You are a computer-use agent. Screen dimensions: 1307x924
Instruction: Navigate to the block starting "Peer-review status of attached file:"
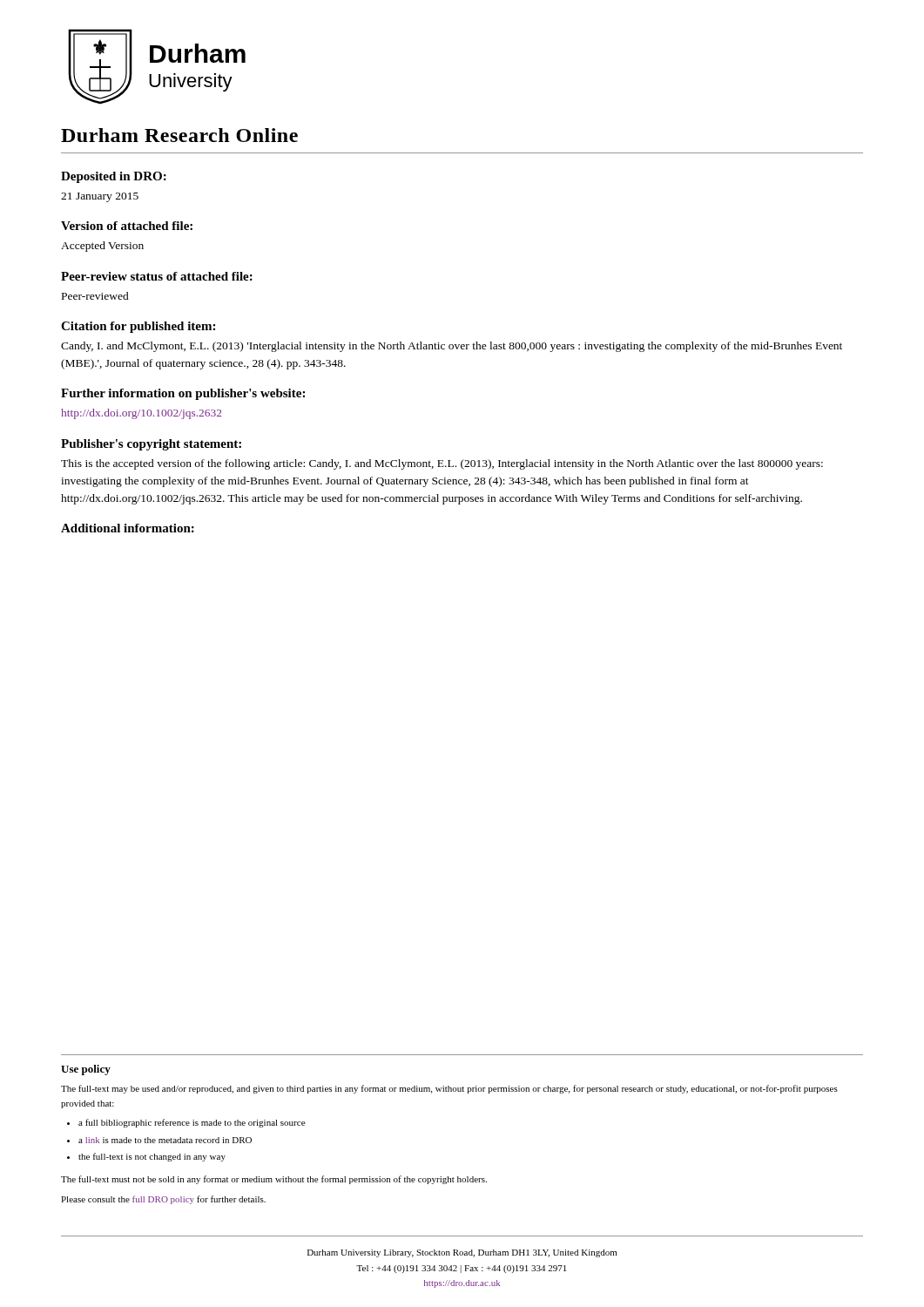157,276
